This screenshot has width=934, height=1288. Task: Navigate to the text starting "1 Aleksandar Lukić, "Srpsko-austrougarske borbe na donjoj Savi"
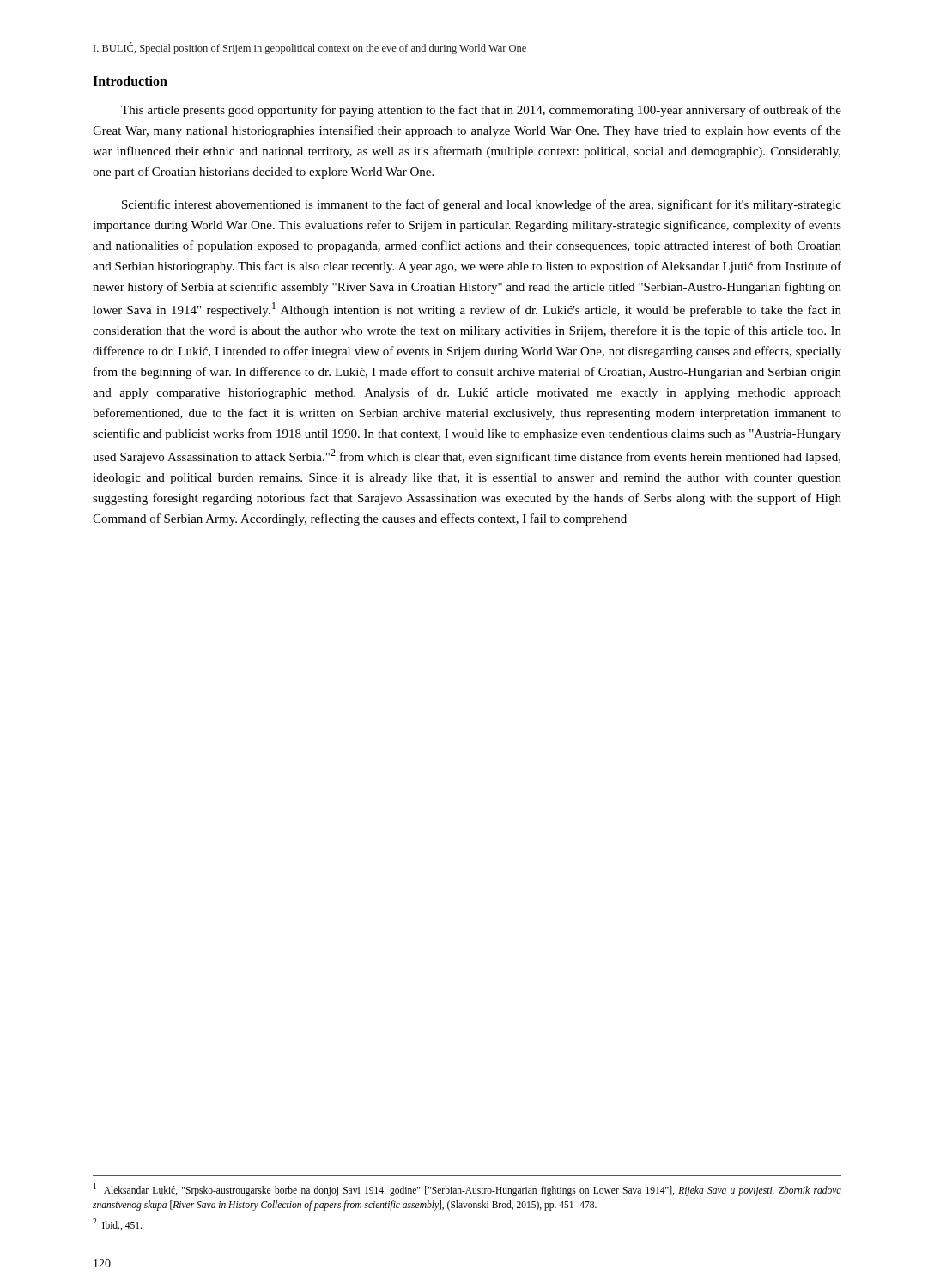[x=467, y=1195]
